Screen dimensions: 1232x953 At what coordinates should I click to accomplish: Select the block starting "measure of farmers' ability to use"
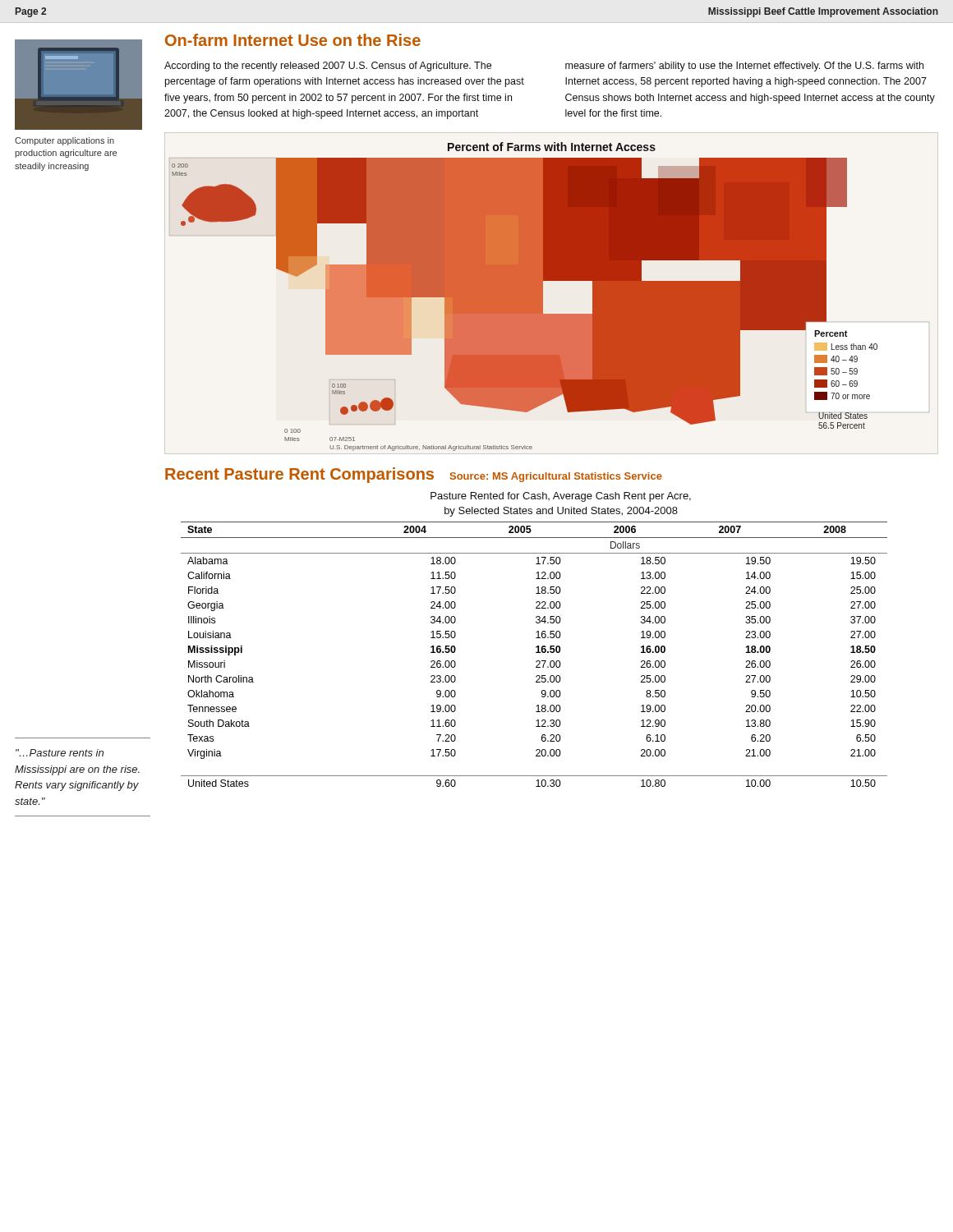coord(750,90)
